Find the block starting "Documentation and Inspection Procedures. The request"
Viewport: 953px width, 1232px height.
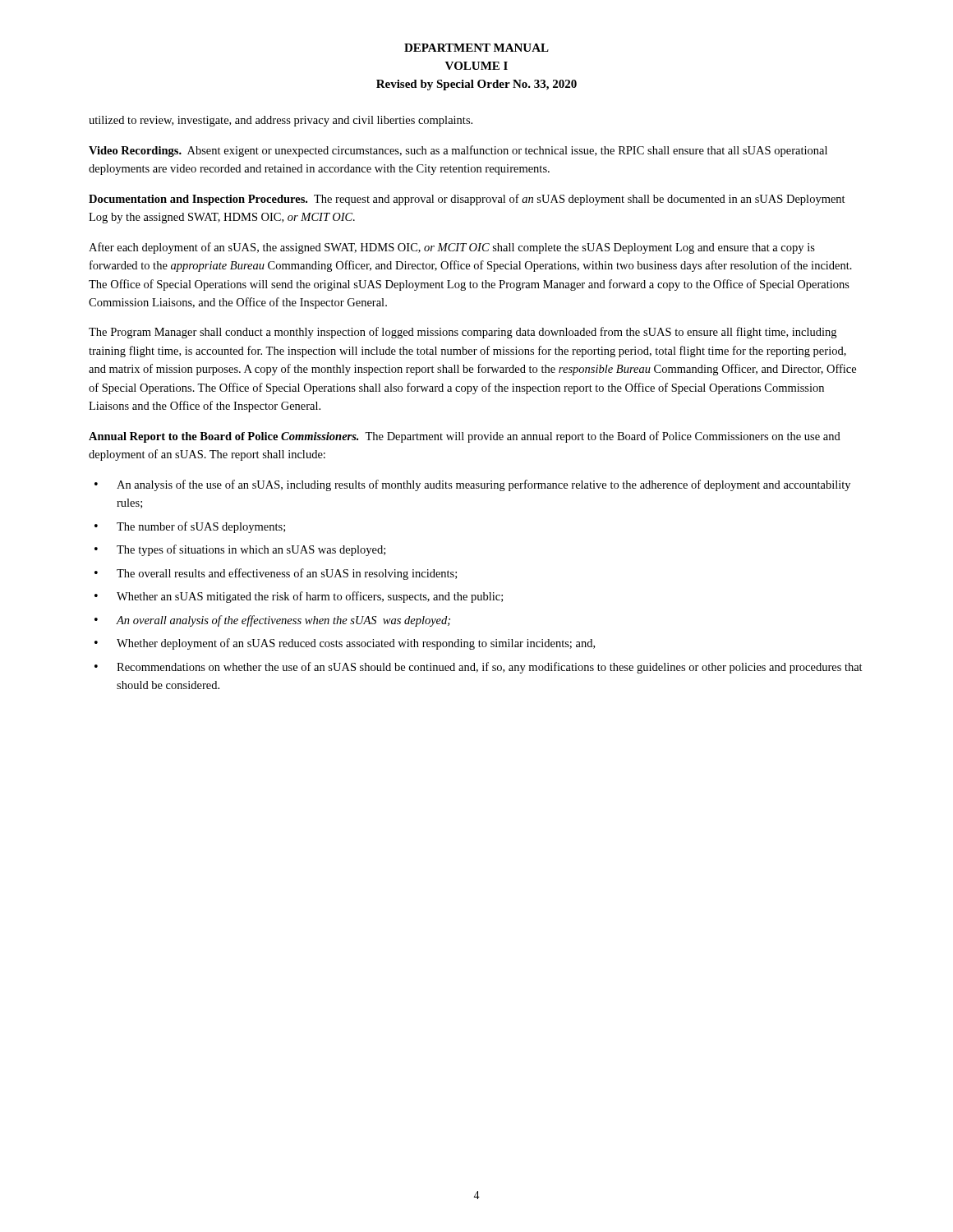(467, 208)
